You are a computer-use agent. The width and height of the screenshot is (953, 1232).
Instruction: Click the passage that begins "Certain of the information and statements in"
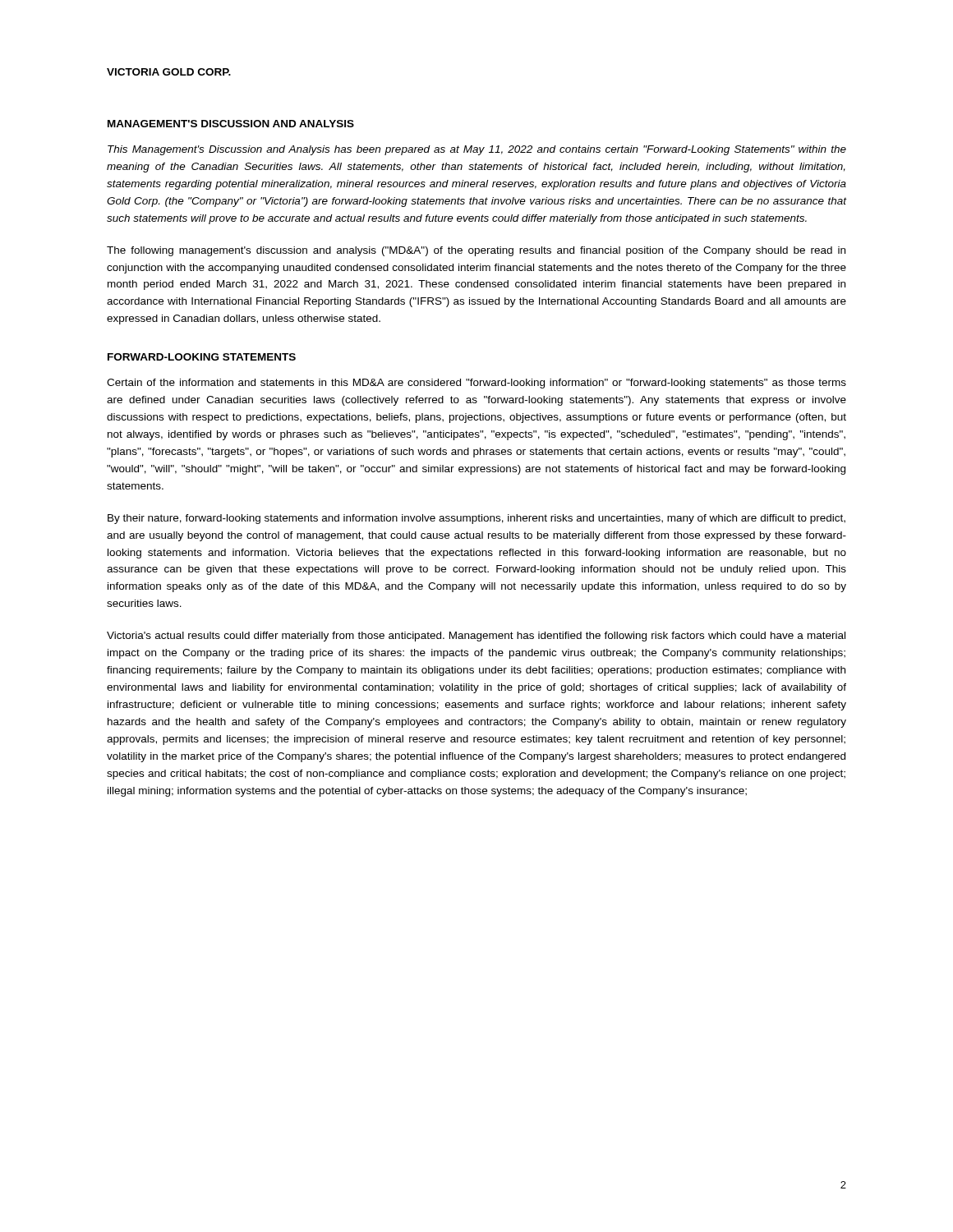476,434
